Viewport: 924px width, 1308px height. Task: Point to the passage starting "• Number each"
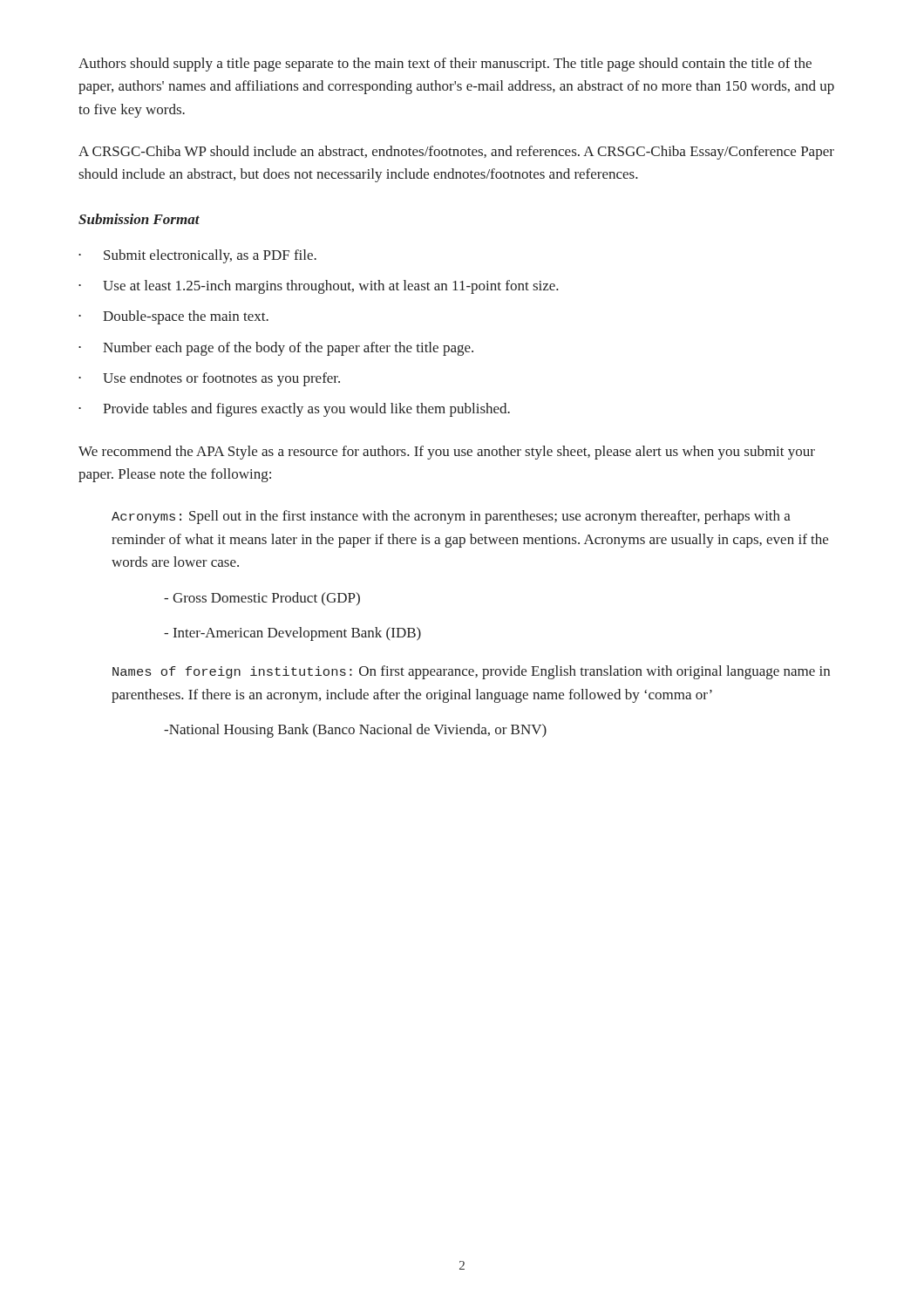click(x=462, y=348)
